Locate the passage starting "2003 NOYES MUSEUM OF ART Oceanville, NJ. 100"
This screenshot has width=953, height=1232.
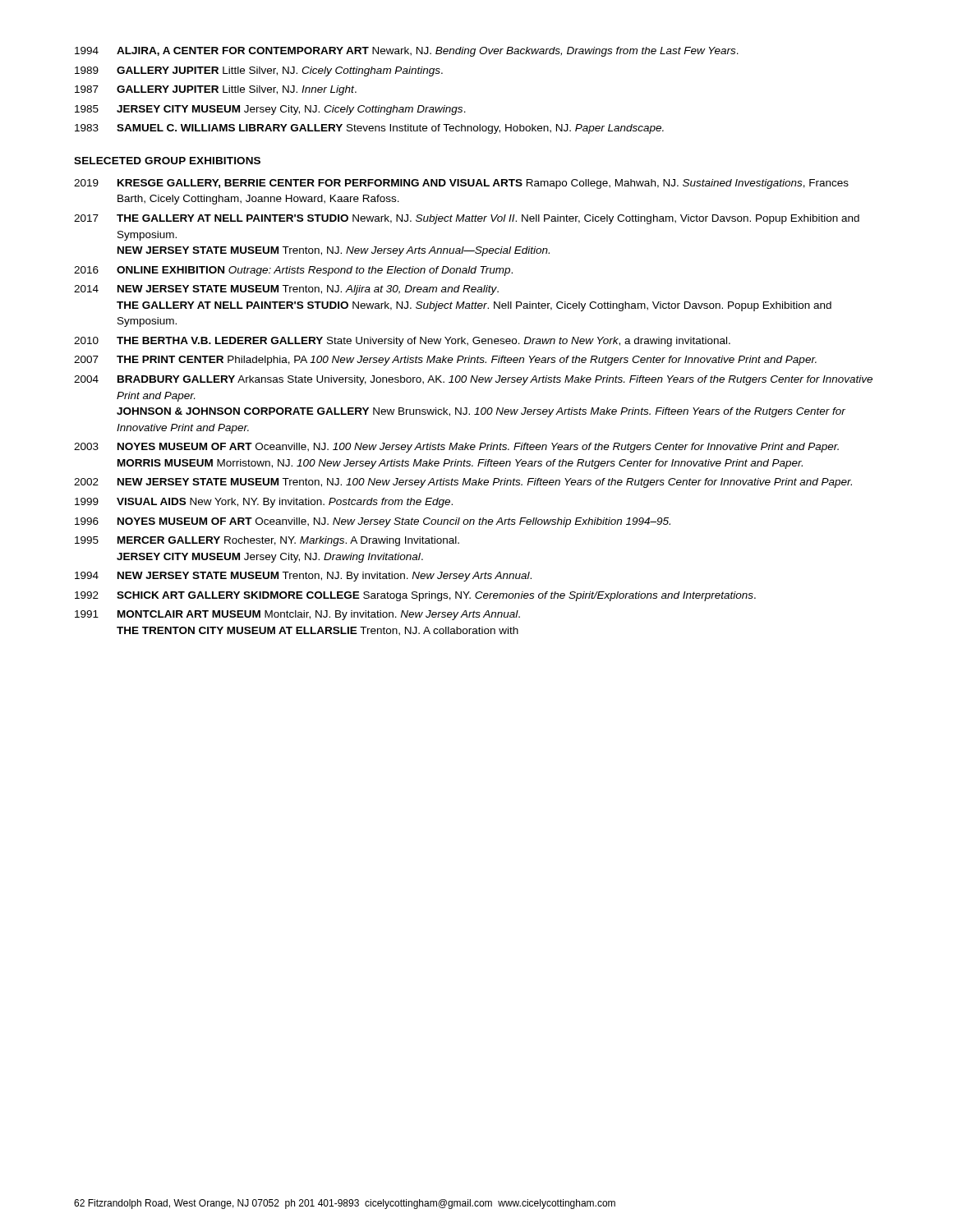[x=476, y=455]
